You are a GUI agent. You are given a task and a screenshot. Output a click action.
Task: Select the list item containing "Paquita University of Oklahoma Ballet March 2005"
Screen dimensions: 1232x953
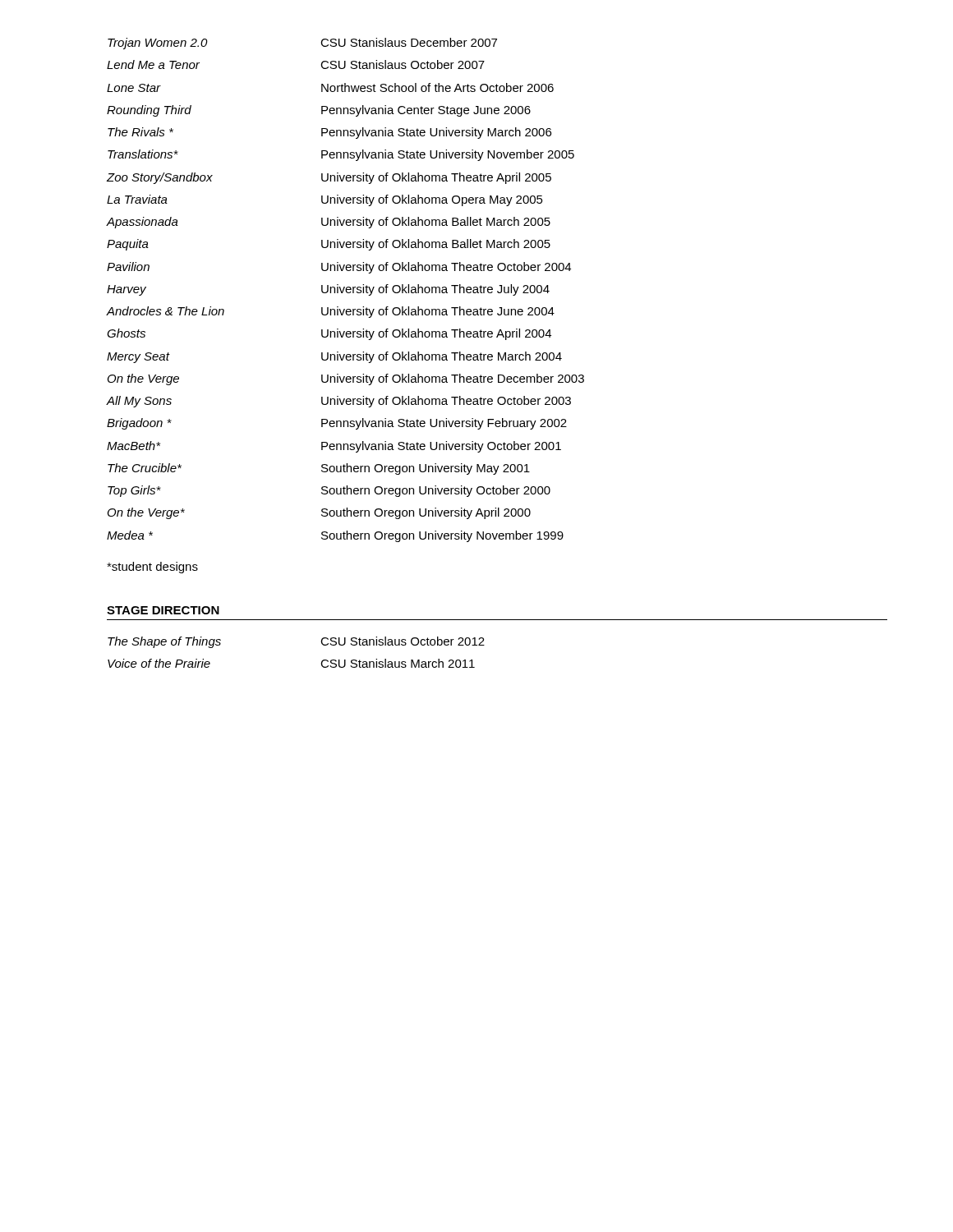tap(497, 244)
